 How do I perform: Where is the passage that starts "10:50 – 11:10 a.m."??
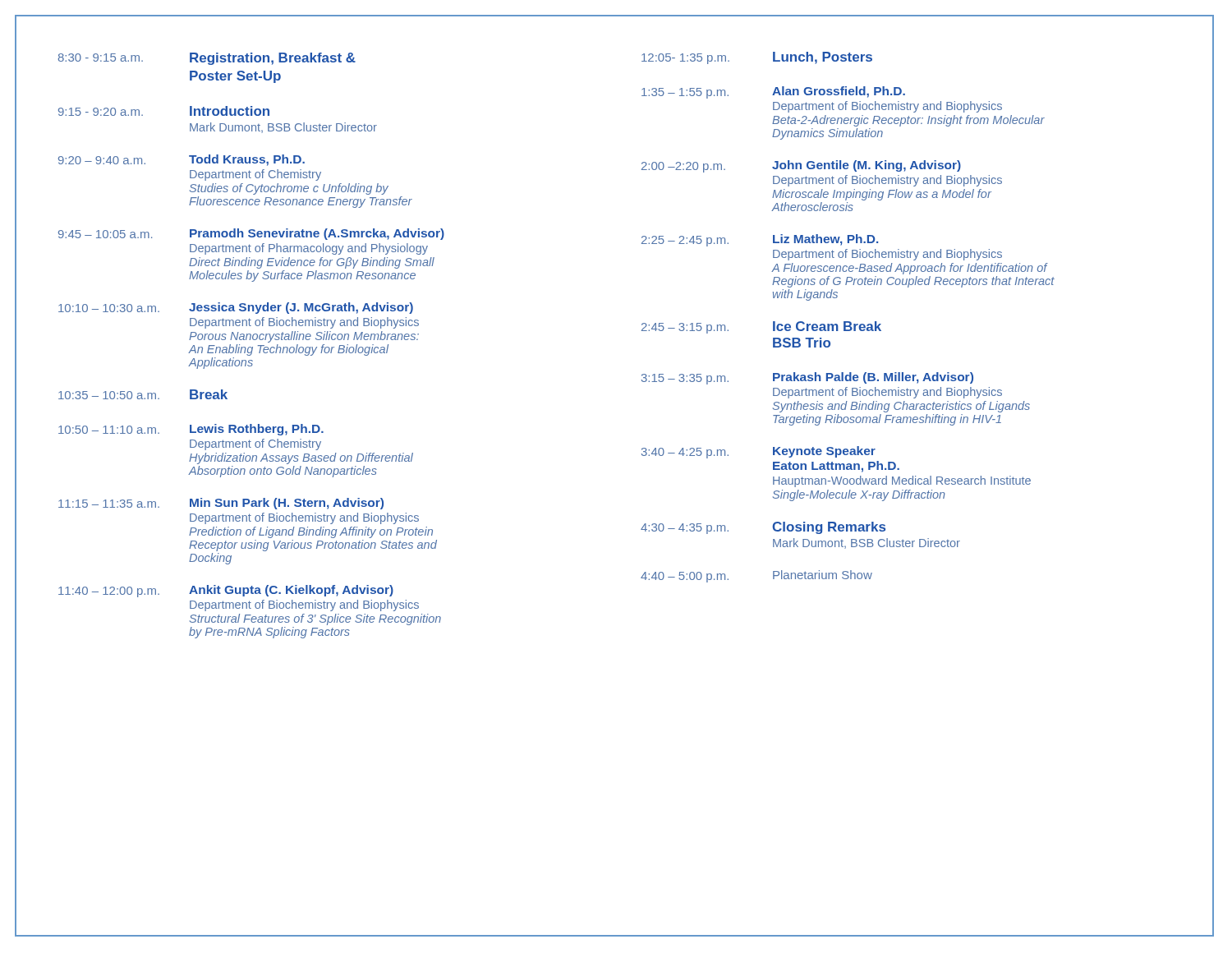point(324,450)
